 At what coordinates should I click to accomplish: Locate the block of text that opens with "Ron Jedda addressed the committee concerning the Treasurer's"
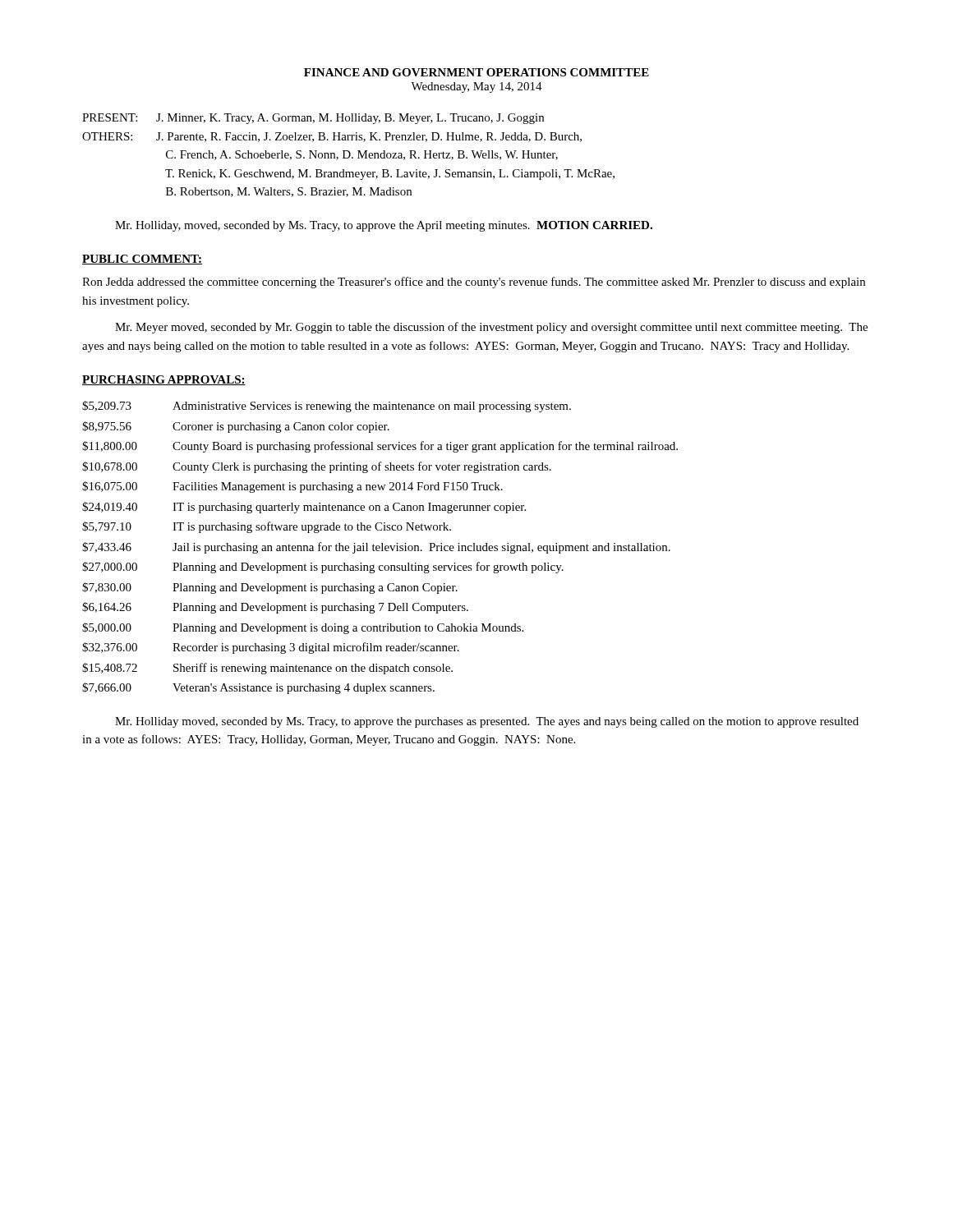point(474,291)
